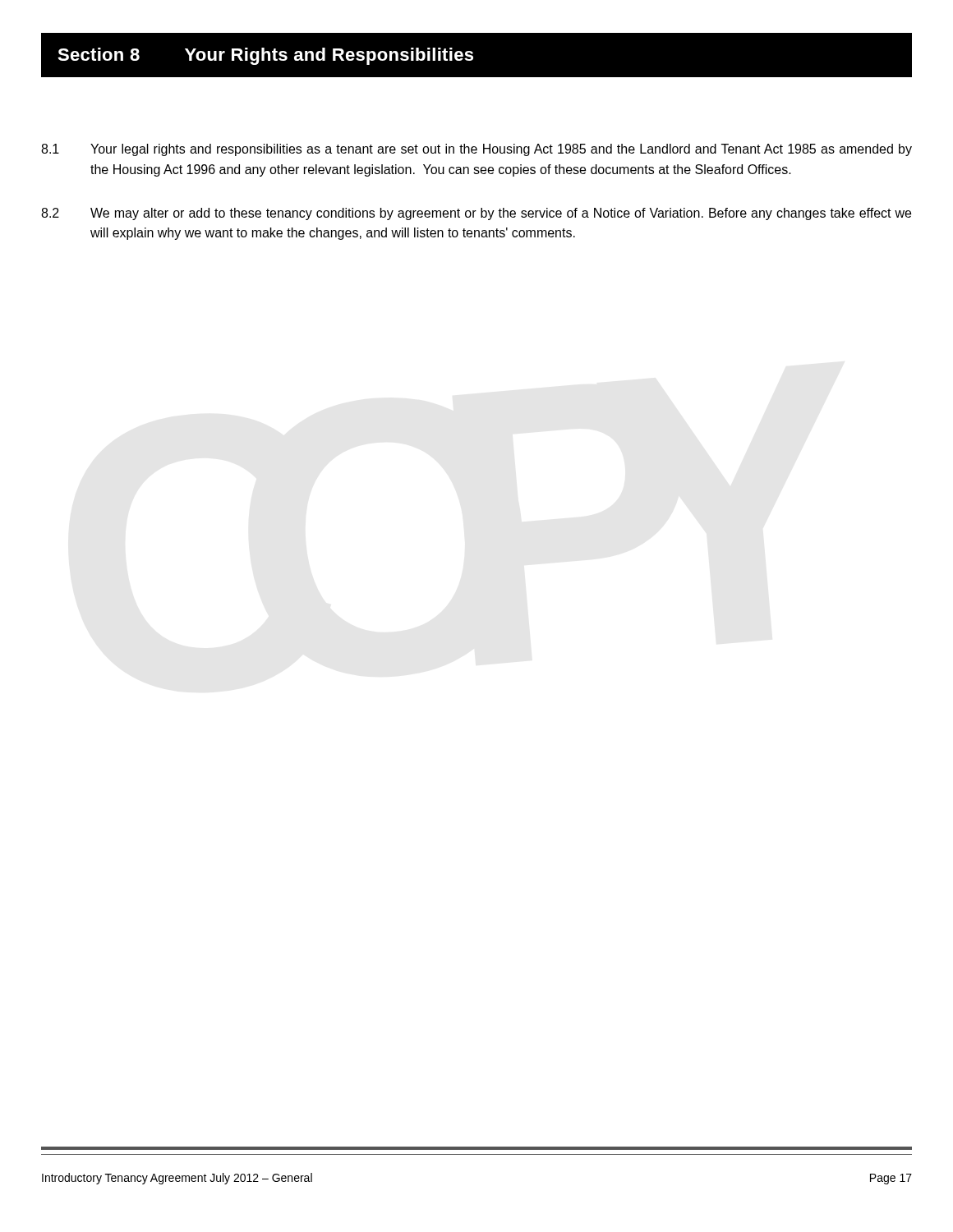Select the illustration
The width and height of the screenshot is (953, 1232).
[476, 600]
